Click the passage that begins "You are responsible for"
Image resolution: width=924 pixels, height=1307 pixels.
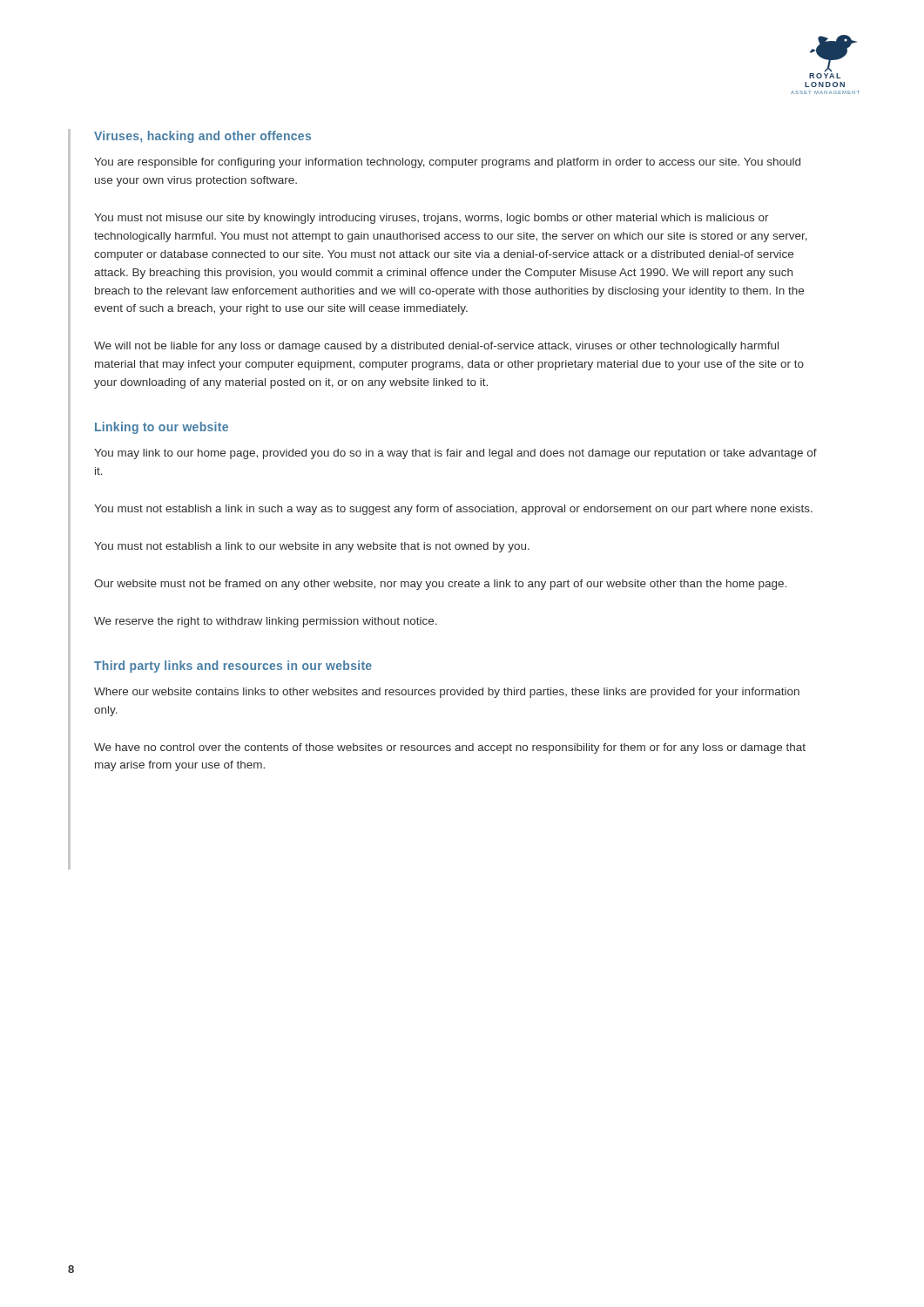448,171
